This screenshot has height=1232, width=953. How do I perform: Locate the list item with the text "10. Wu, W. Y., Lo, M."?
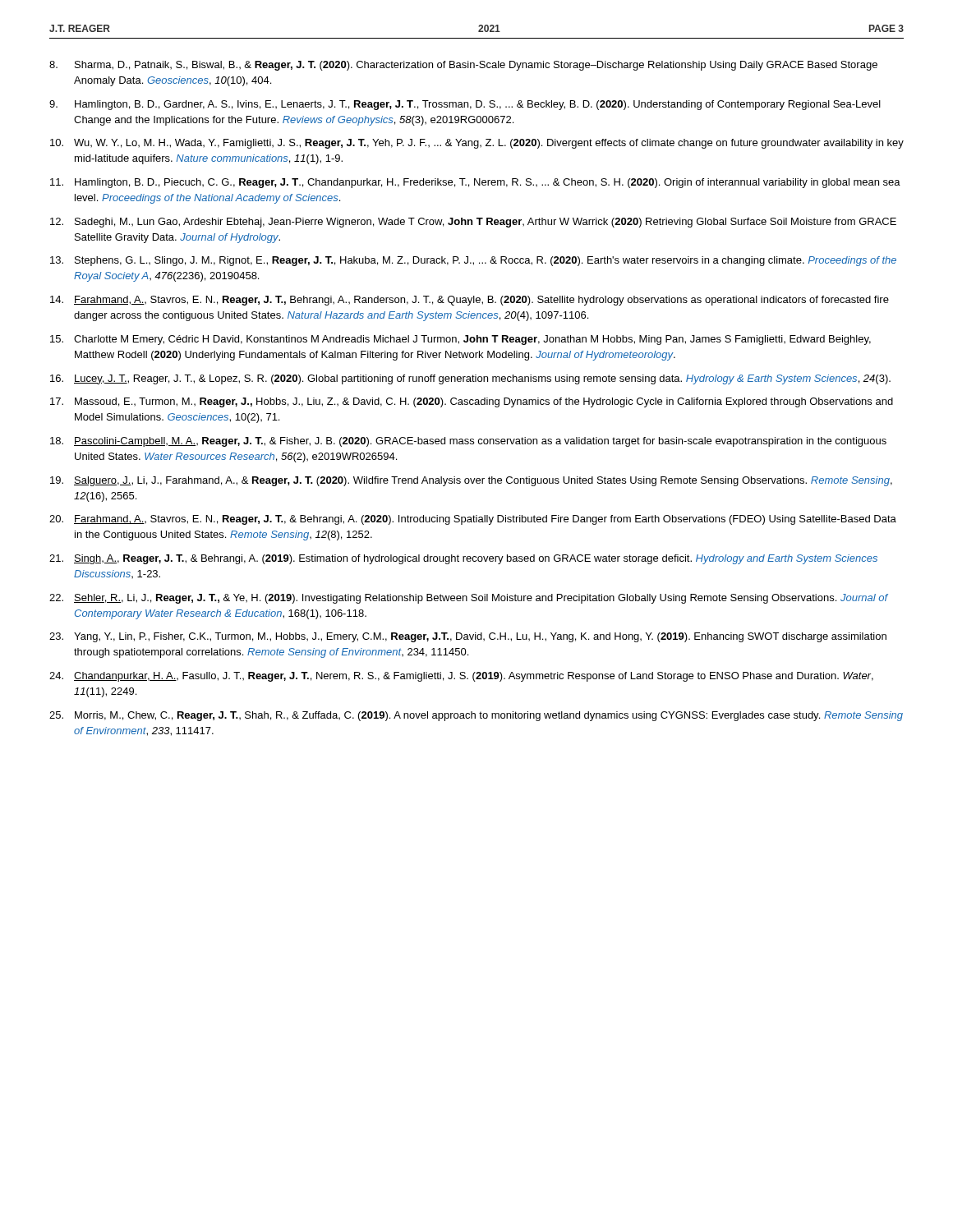pos(476,151)
